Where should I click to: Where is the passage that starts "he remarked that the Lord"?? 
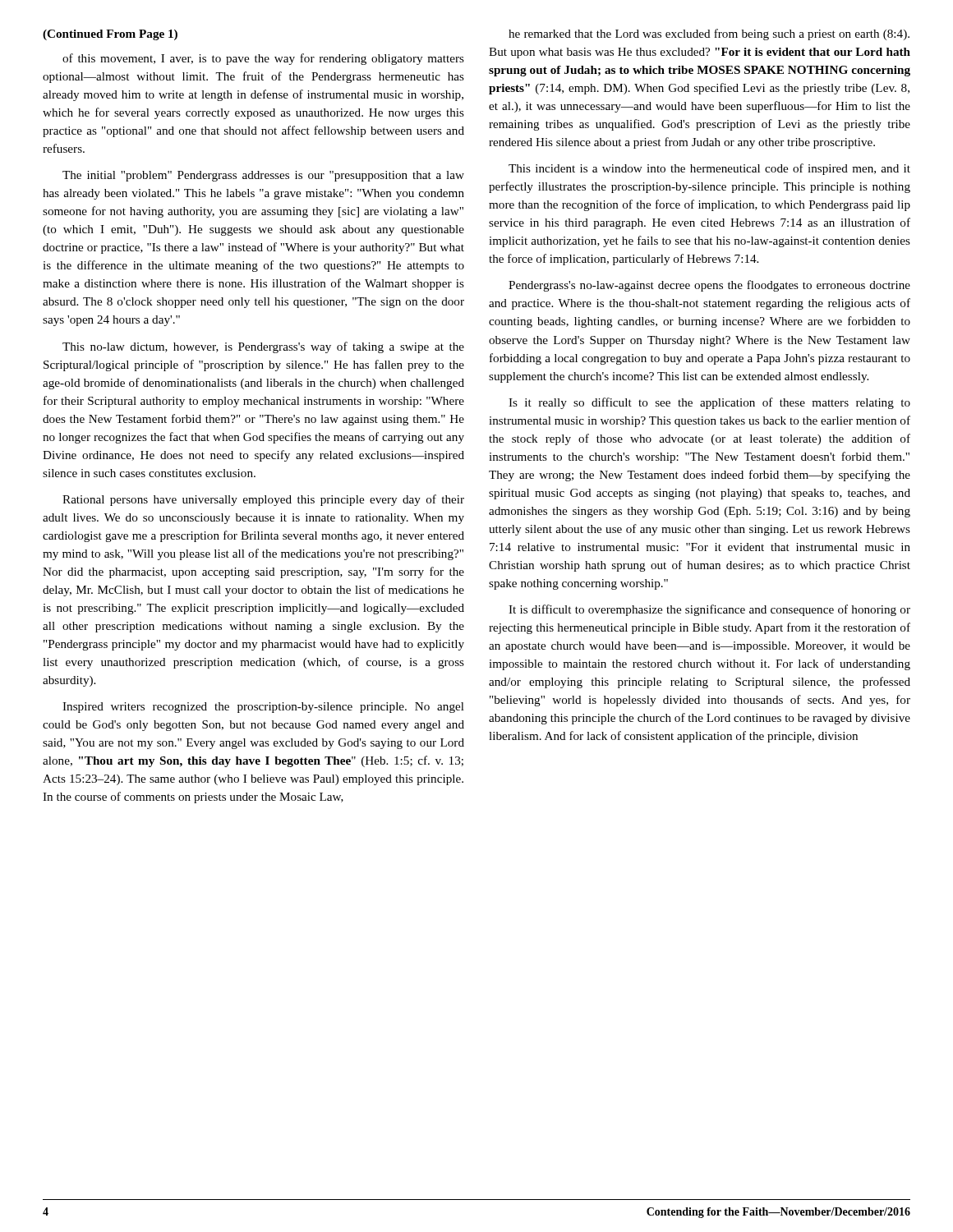[x=700, y=88]
